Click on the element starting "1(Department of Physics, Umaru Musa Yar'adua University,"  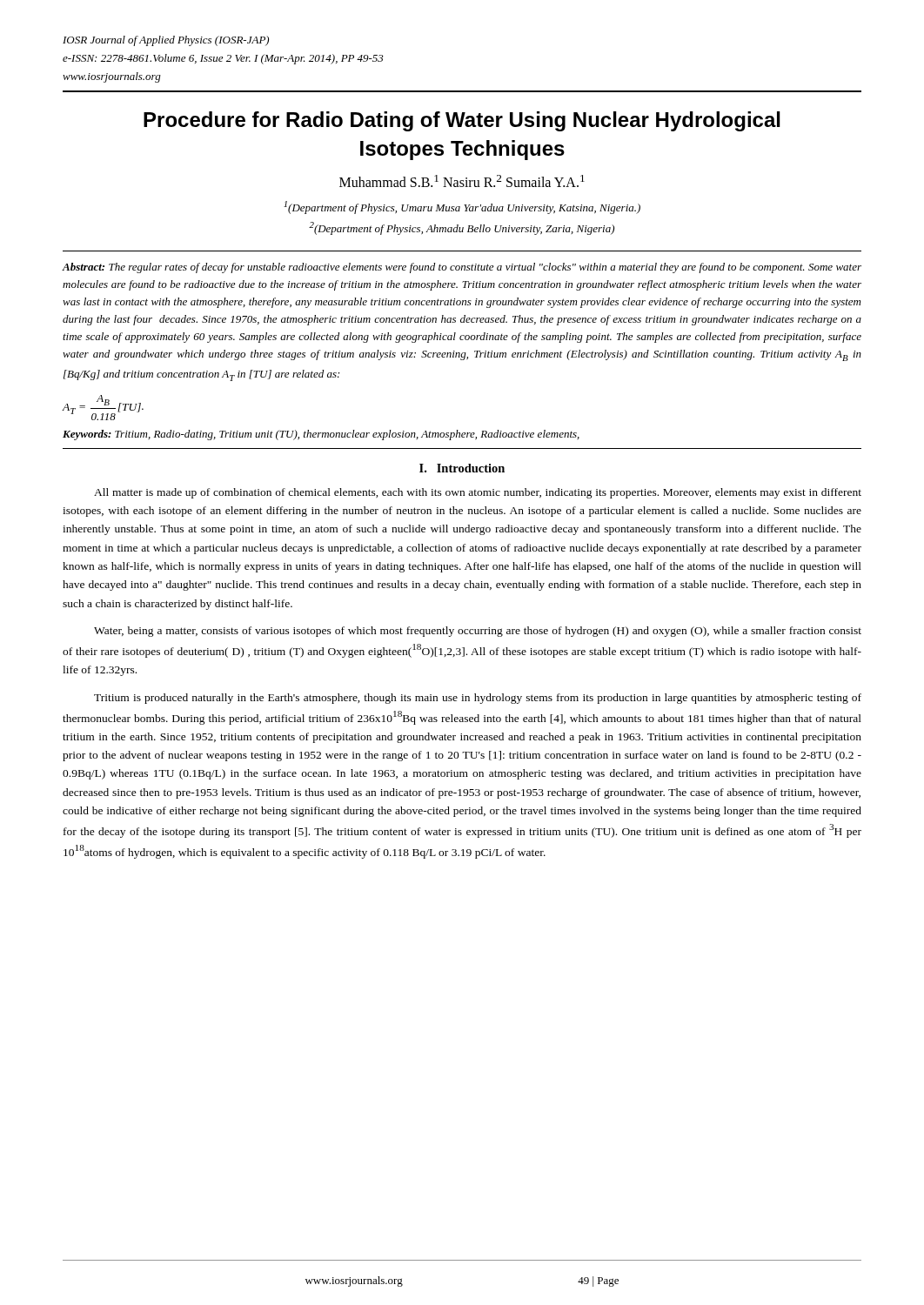(x=462, y=216)
